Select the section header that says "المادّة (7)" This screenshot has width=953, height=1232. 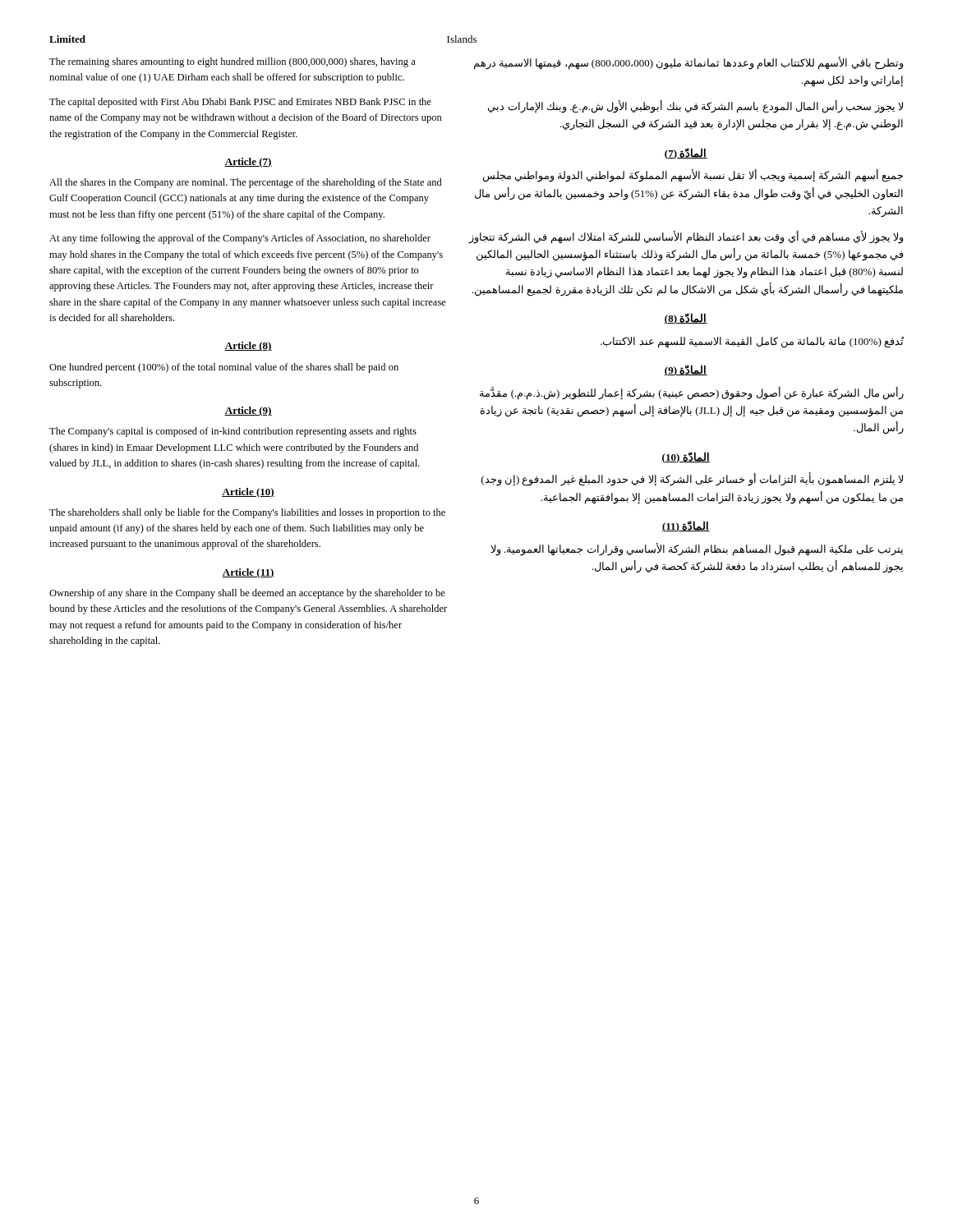click(x=686, y=153)
